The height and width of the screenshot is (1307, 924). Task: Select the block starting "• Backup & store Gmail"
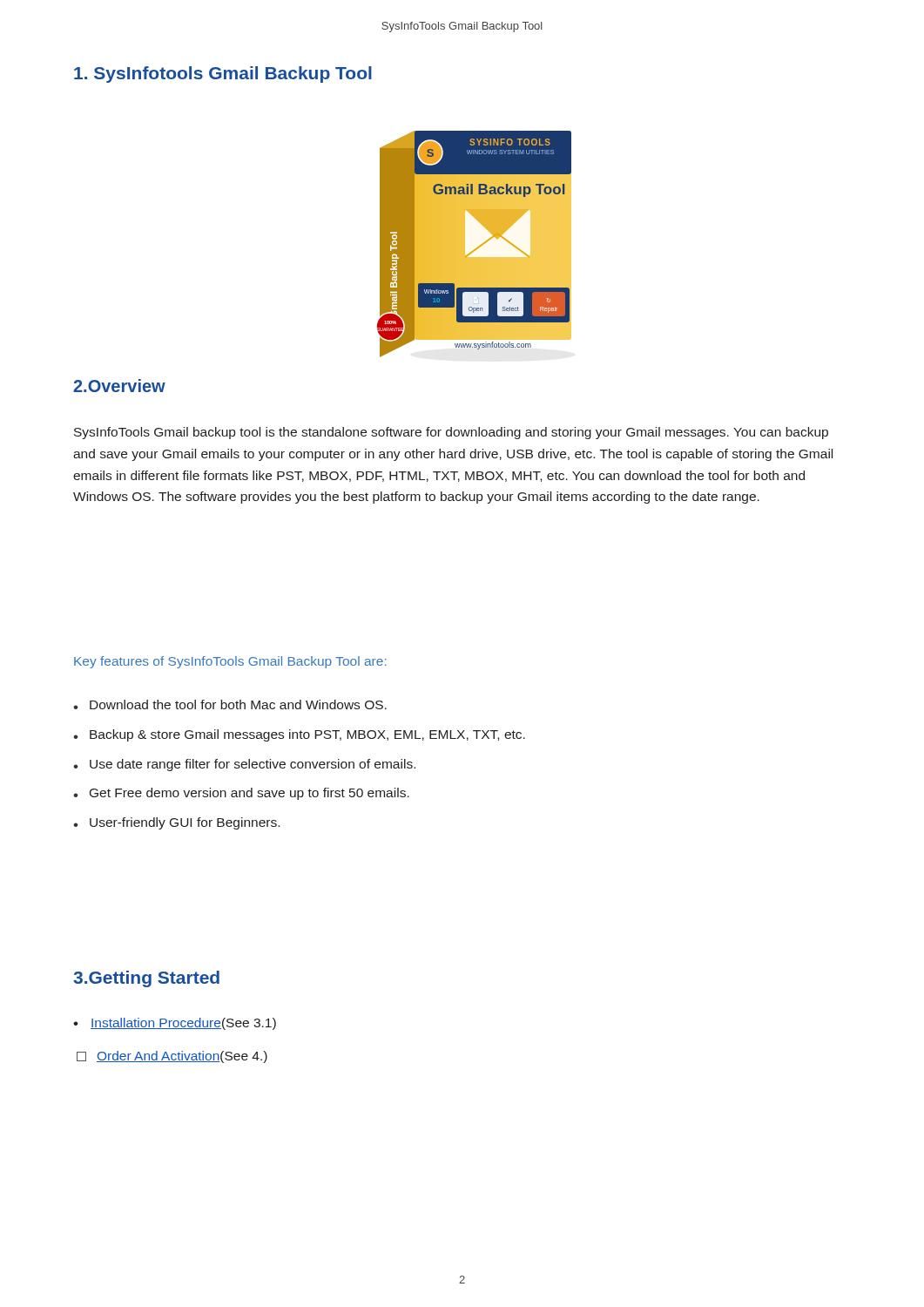pos(300,737)
